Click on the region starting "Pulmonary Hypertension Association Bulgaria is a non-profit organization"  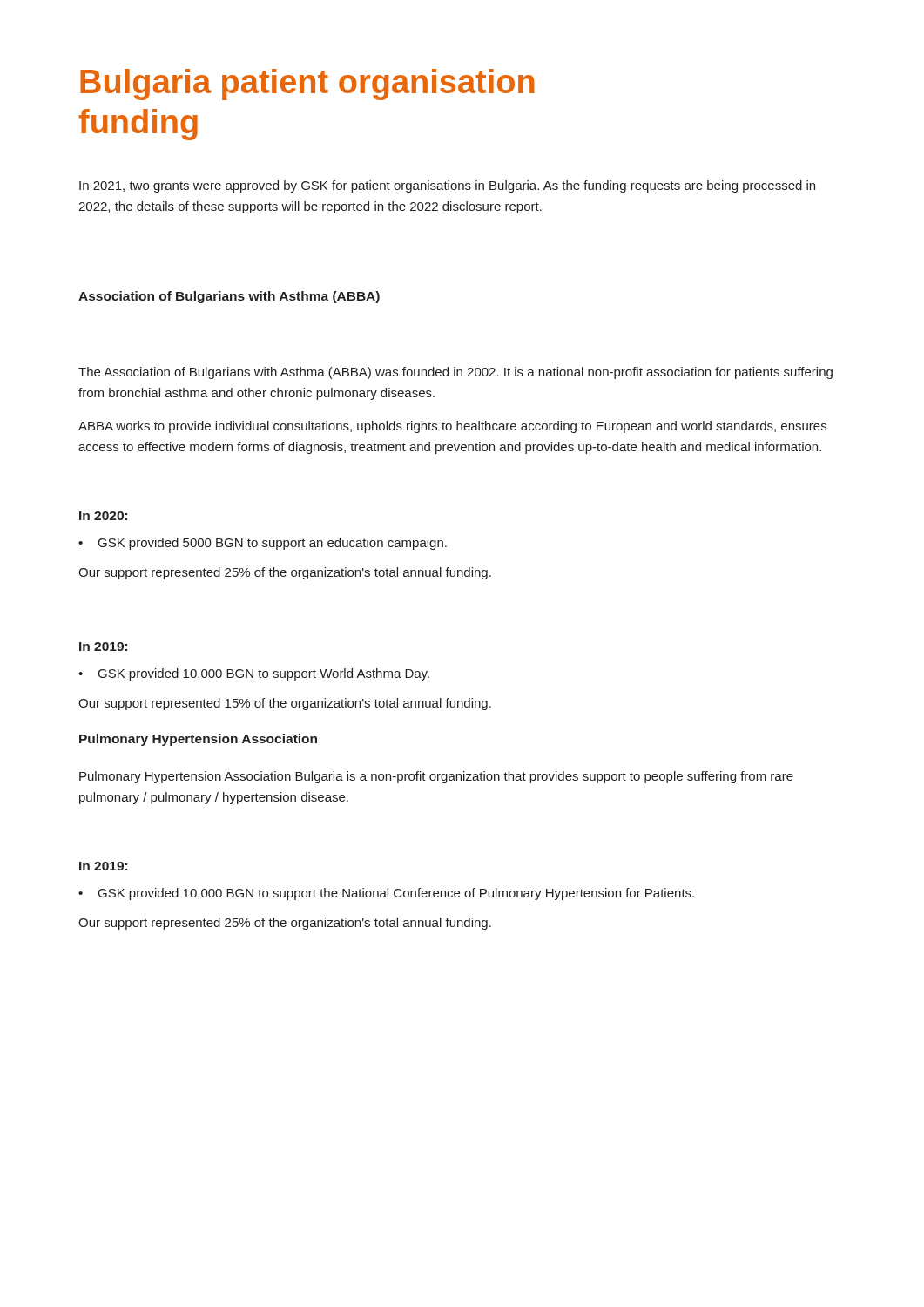pyautogui.click(x=436, y=787)
